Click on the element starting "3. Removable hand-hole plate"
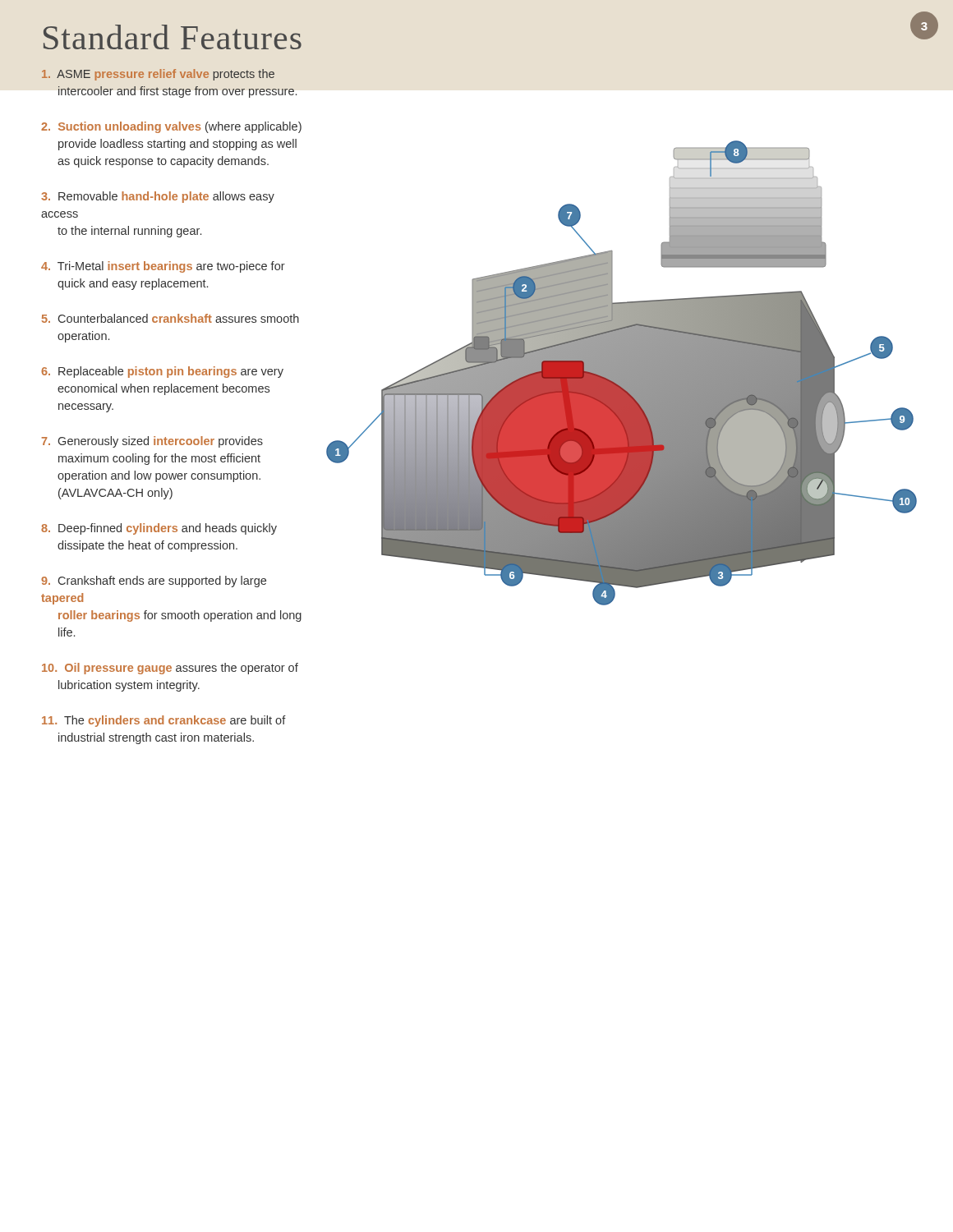 point(158,197)
